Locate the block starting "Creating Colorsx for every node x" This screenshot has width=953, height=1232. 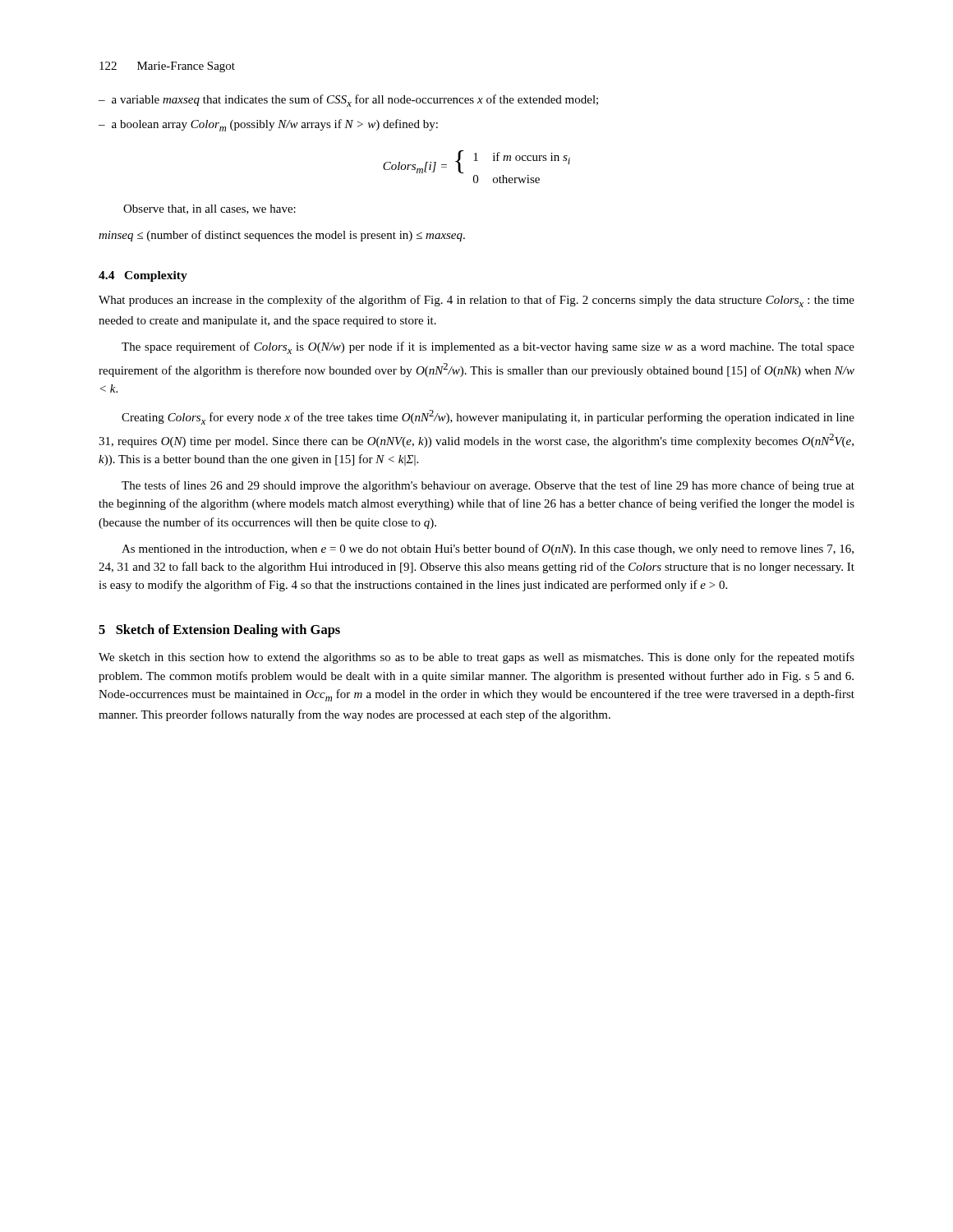(x=476, y=437)
